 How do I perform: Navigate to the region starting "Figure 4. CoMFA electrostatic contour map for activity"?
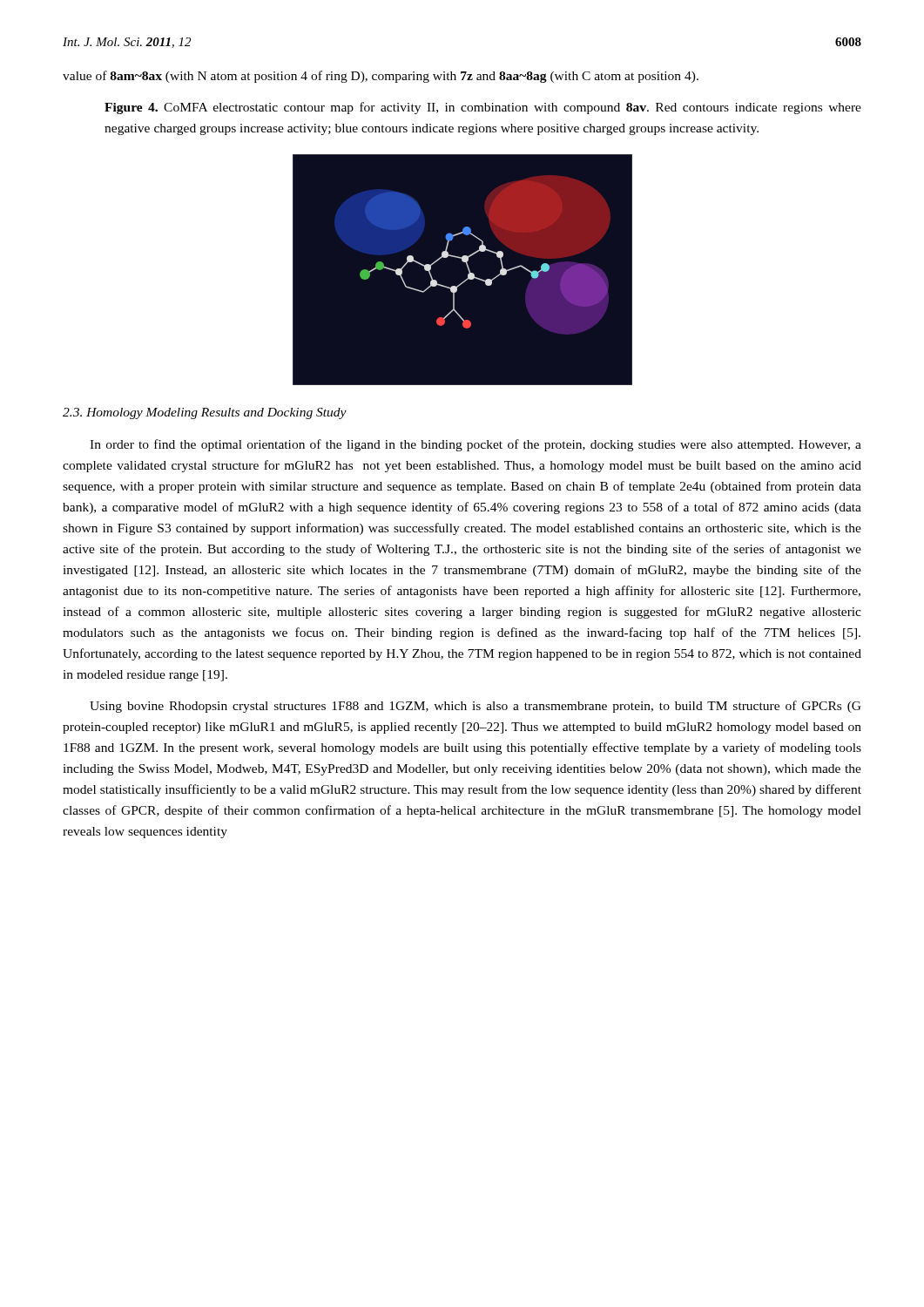click(483, 117)
